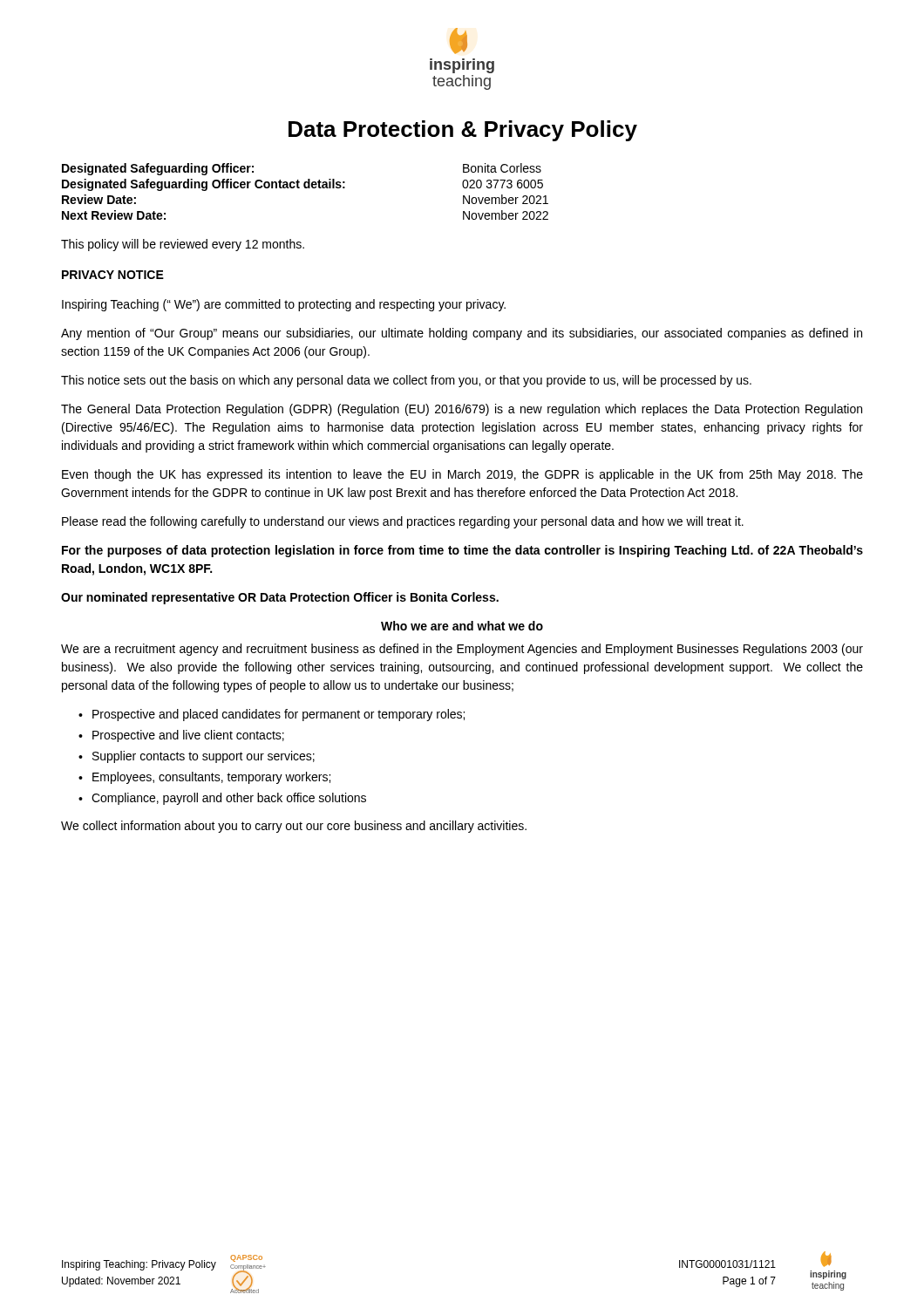This screenshot has width=924, height=1308.
Task: Find the table that mentions "Designated Safeguarding Officer"
Action: (x=462, y=192)
